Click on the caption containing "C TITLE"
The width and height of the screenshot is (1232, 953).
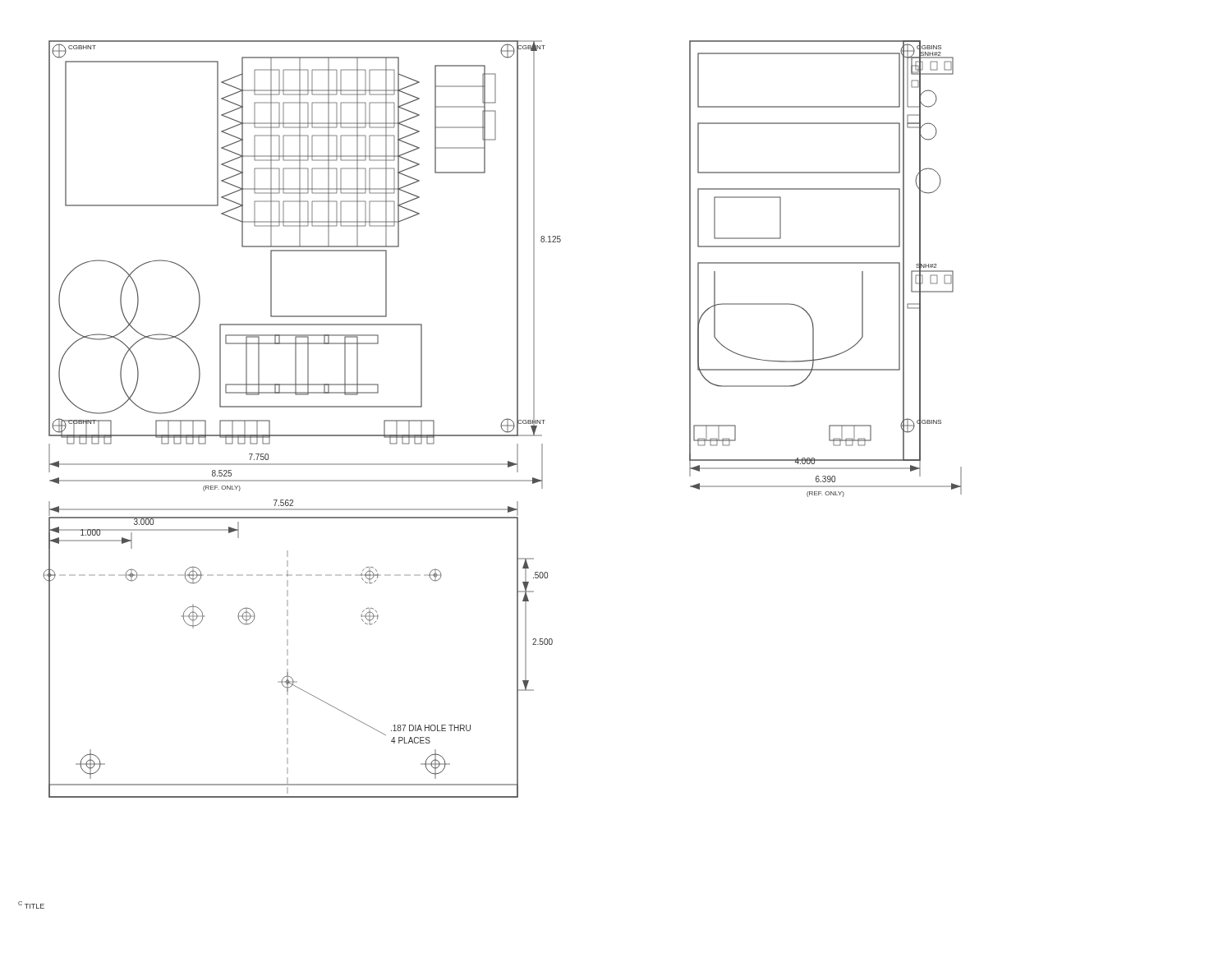31,905
